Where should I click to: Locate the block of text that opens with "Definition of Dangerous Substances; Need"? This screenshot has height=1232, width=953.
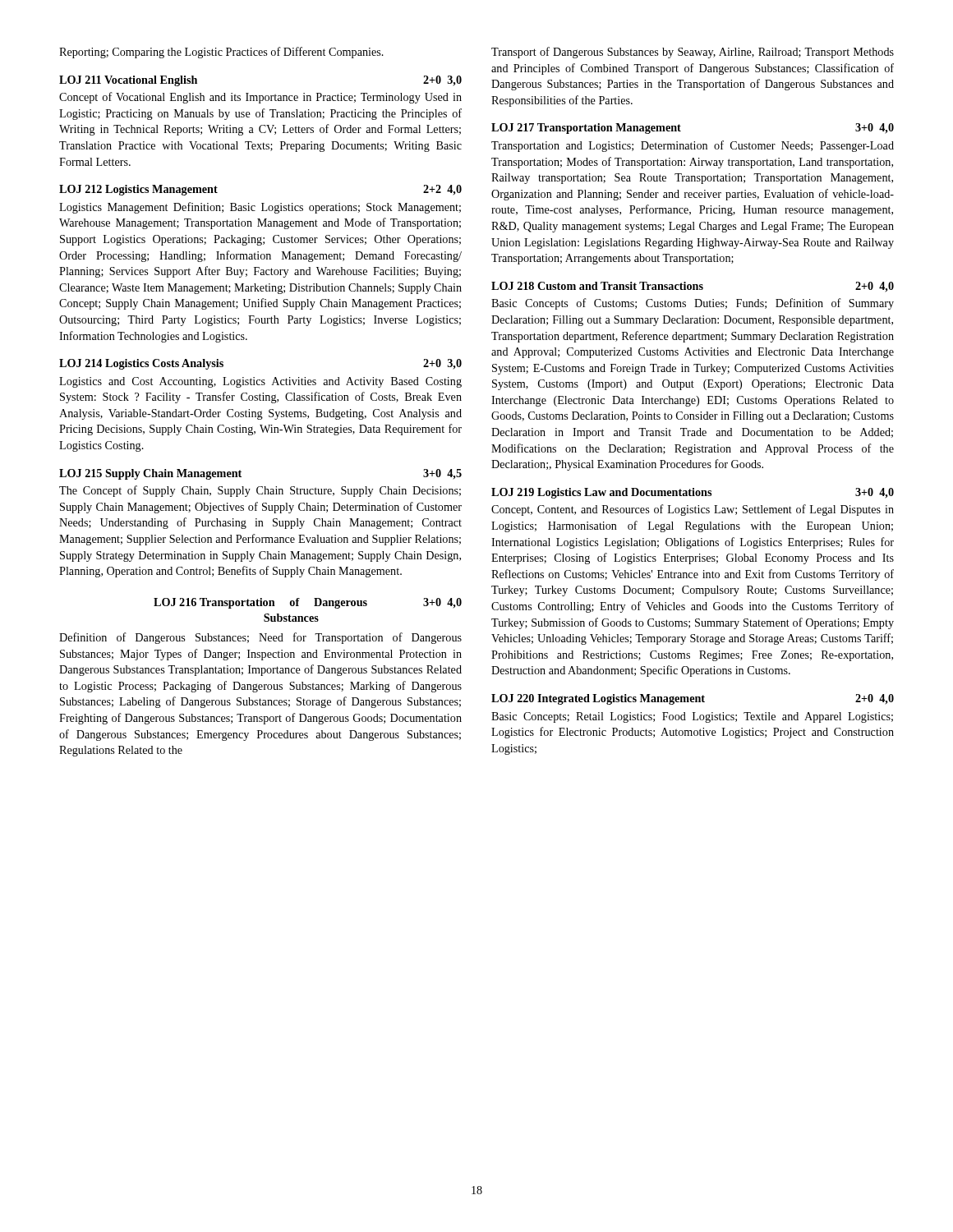(x=260, y=694)
